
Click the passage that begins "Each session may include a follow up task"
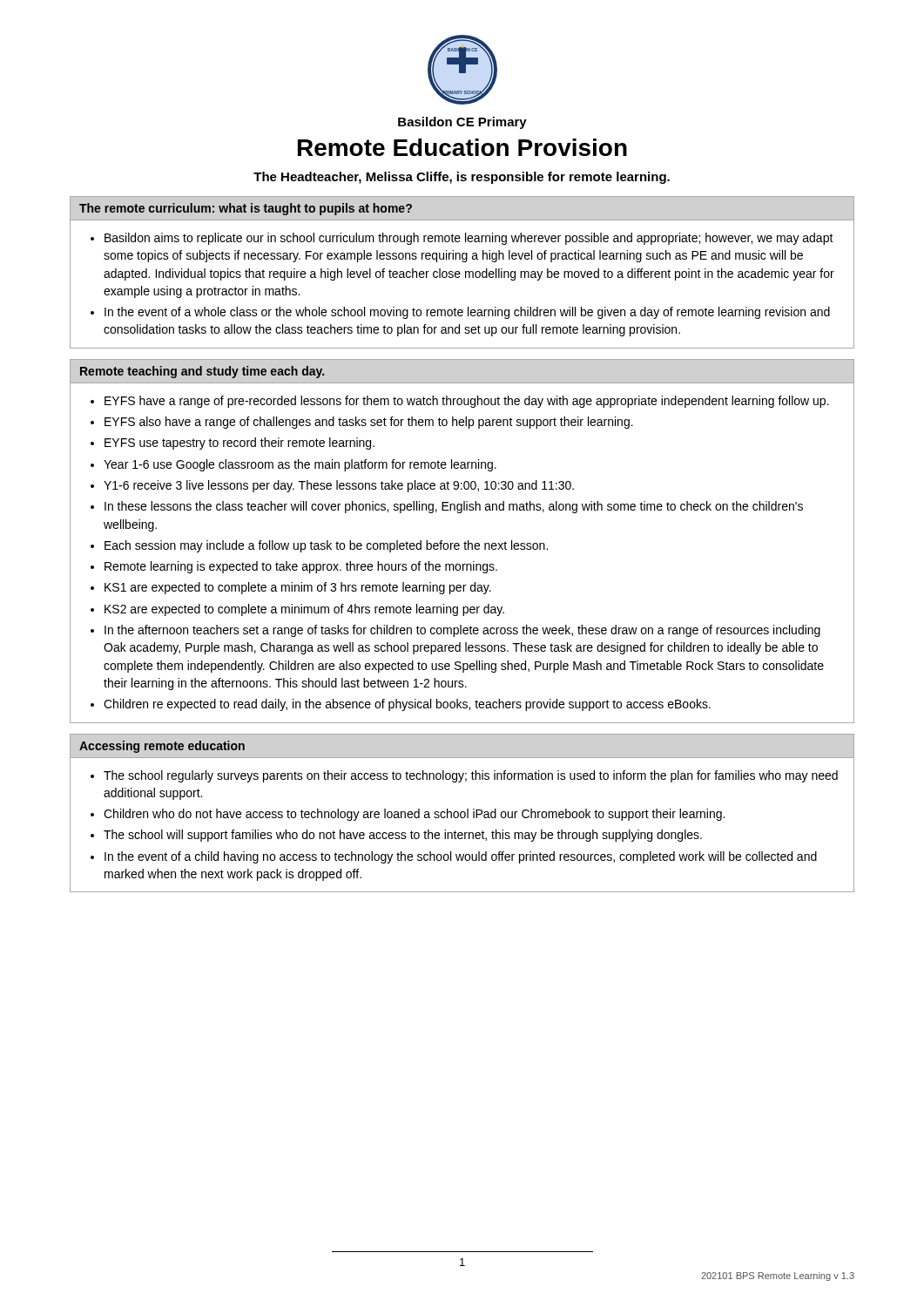pyautogui.click(x=326, y=545)
